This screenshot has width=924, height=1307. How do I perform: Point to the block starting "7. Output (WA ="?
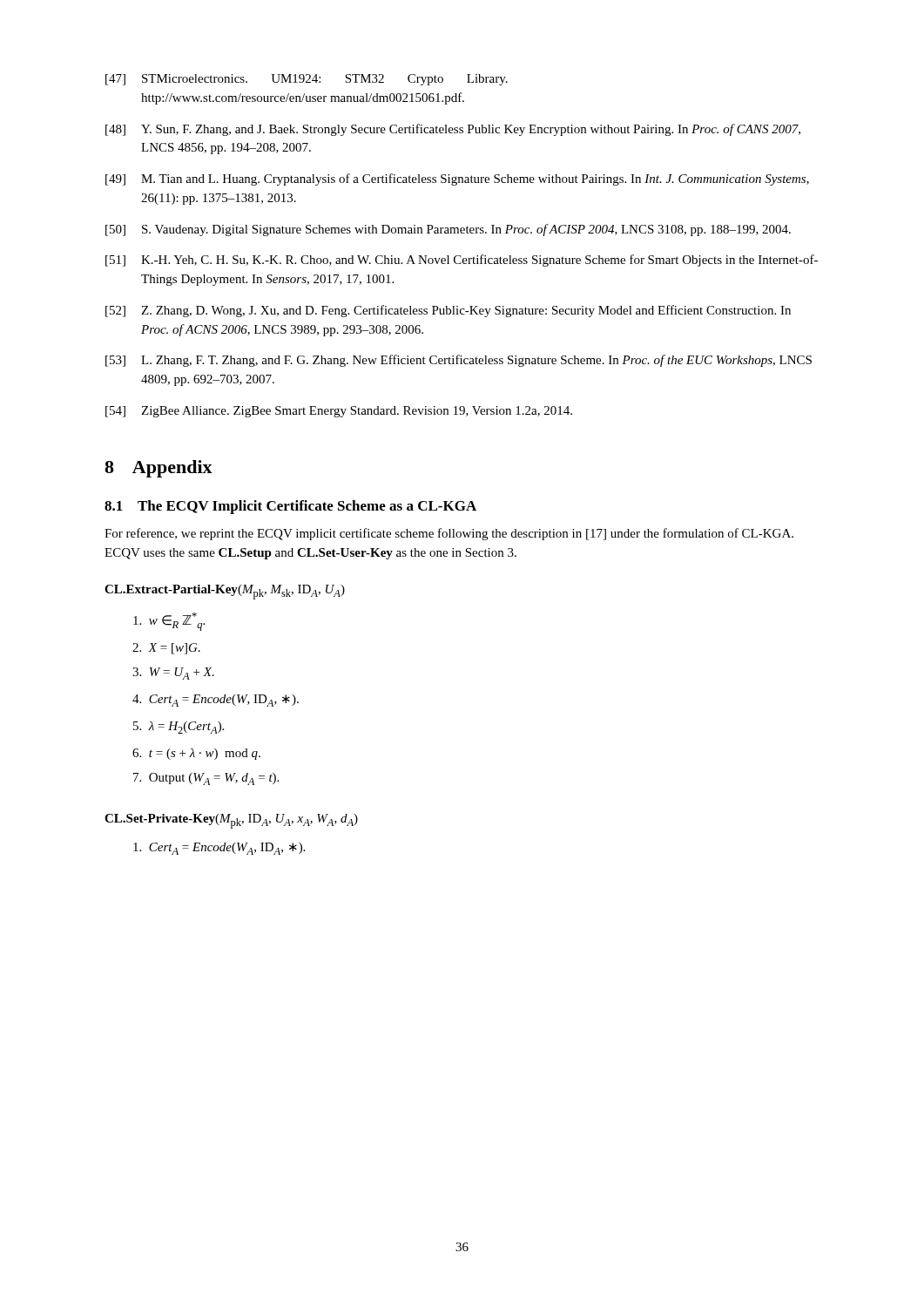(x=206, y=779)
